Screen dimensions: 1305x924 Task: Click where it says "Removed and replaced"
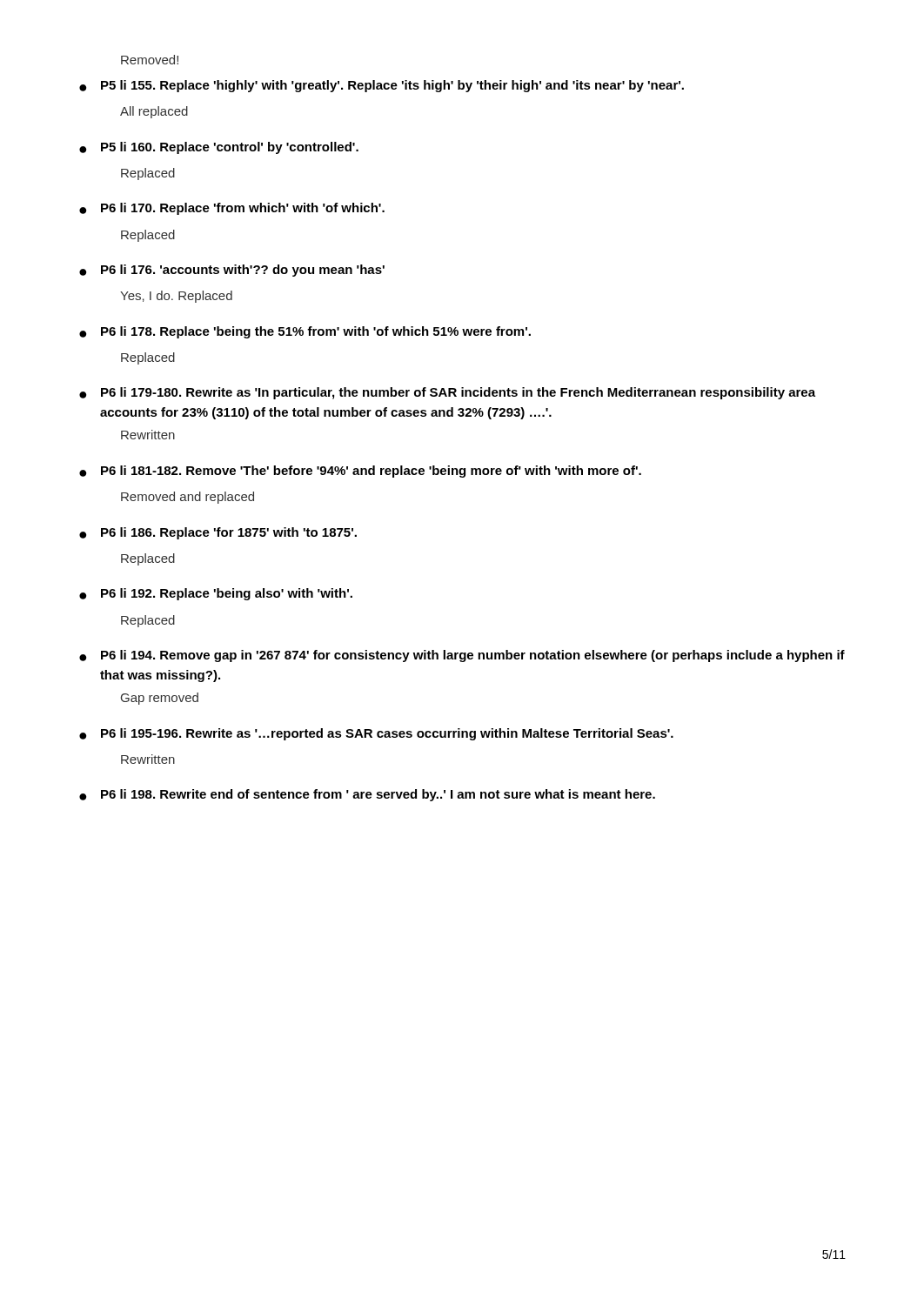[188, 496]
